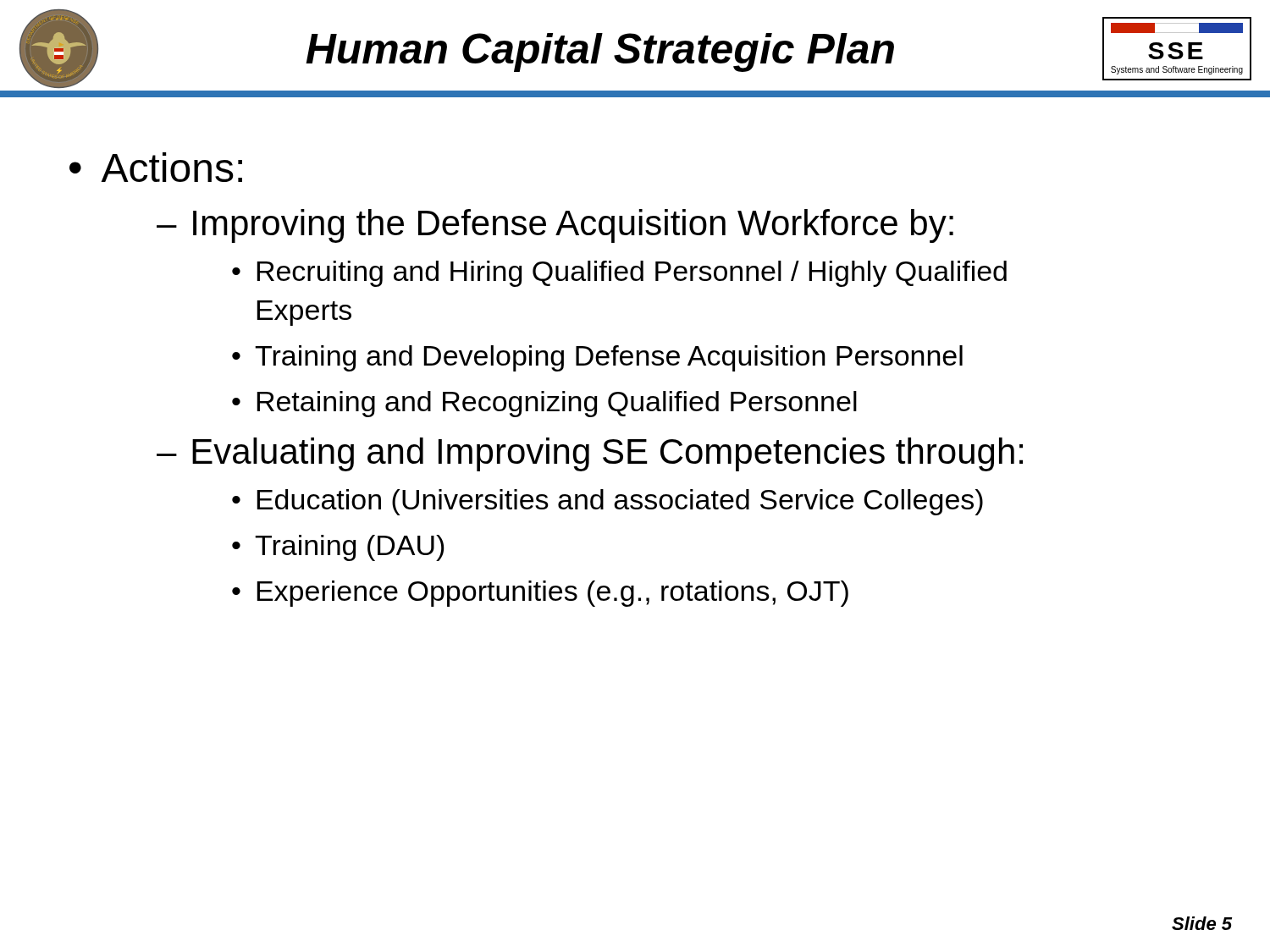Point to the block starting "• Experience Opportunities (e.g., rotations,"

(x=541, y=591)
